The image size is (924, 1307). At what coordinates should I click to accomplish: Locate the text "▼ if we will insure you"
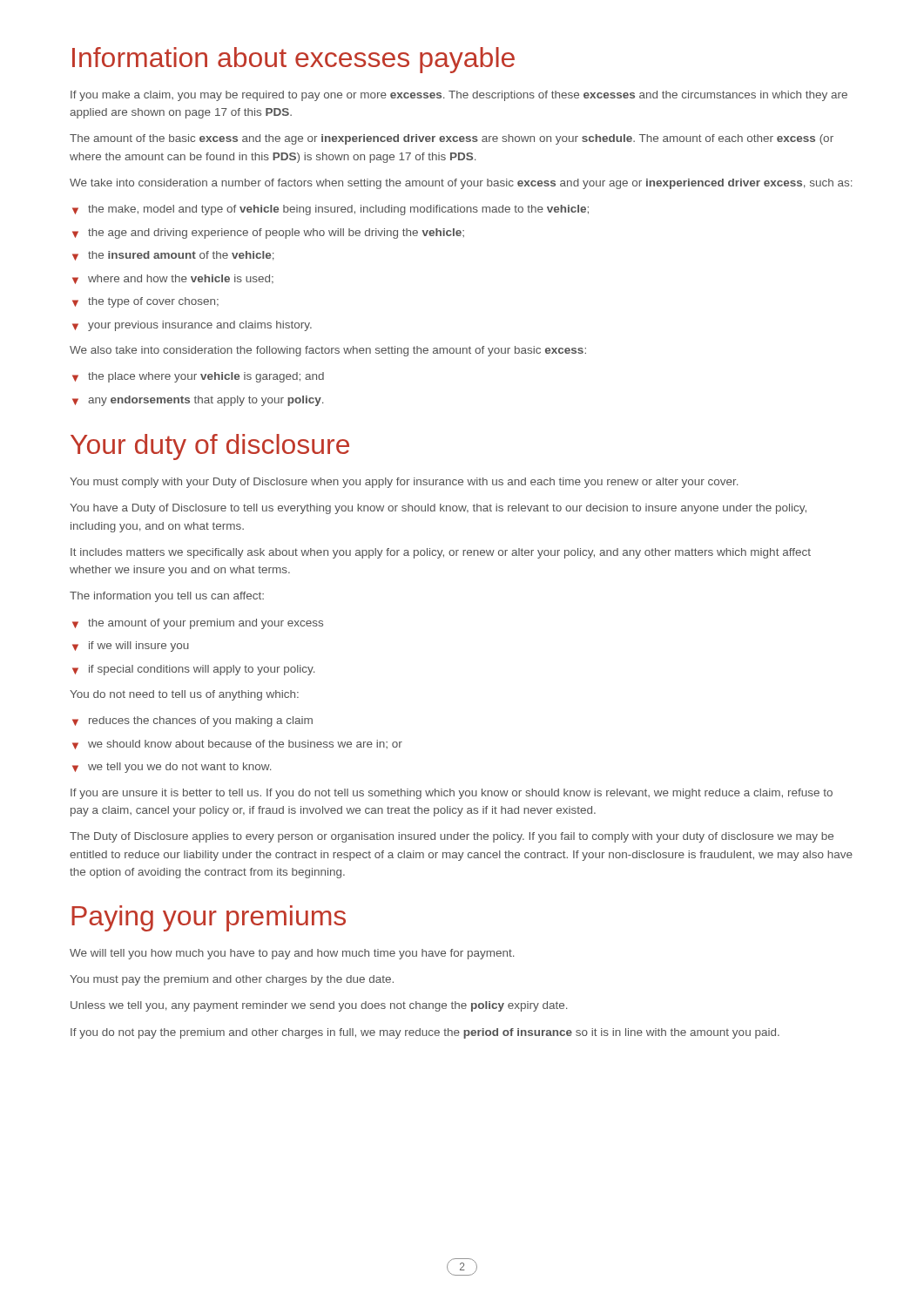[x=129, y=646]
